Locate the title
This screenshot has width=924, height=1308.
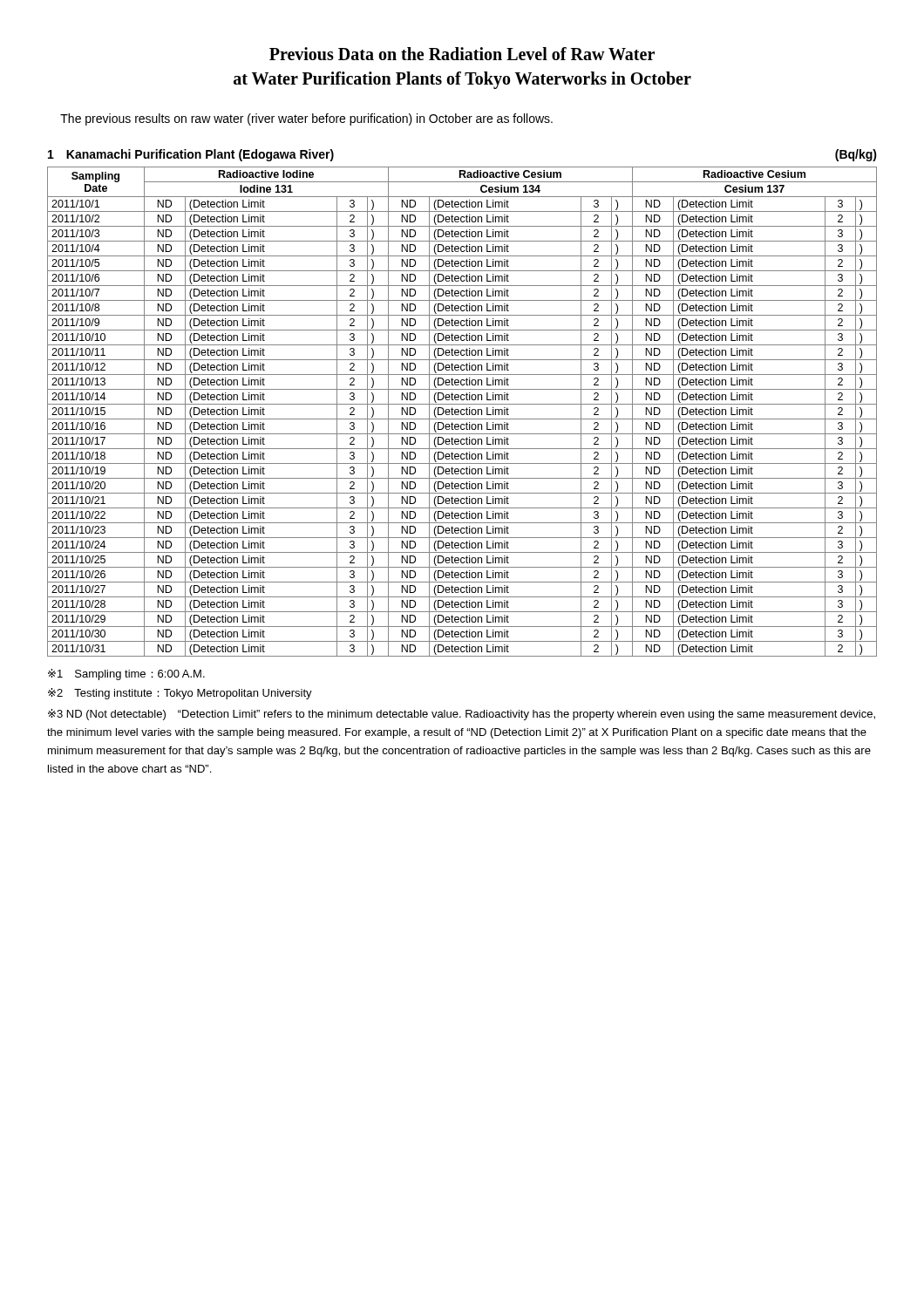click(462, 66)
